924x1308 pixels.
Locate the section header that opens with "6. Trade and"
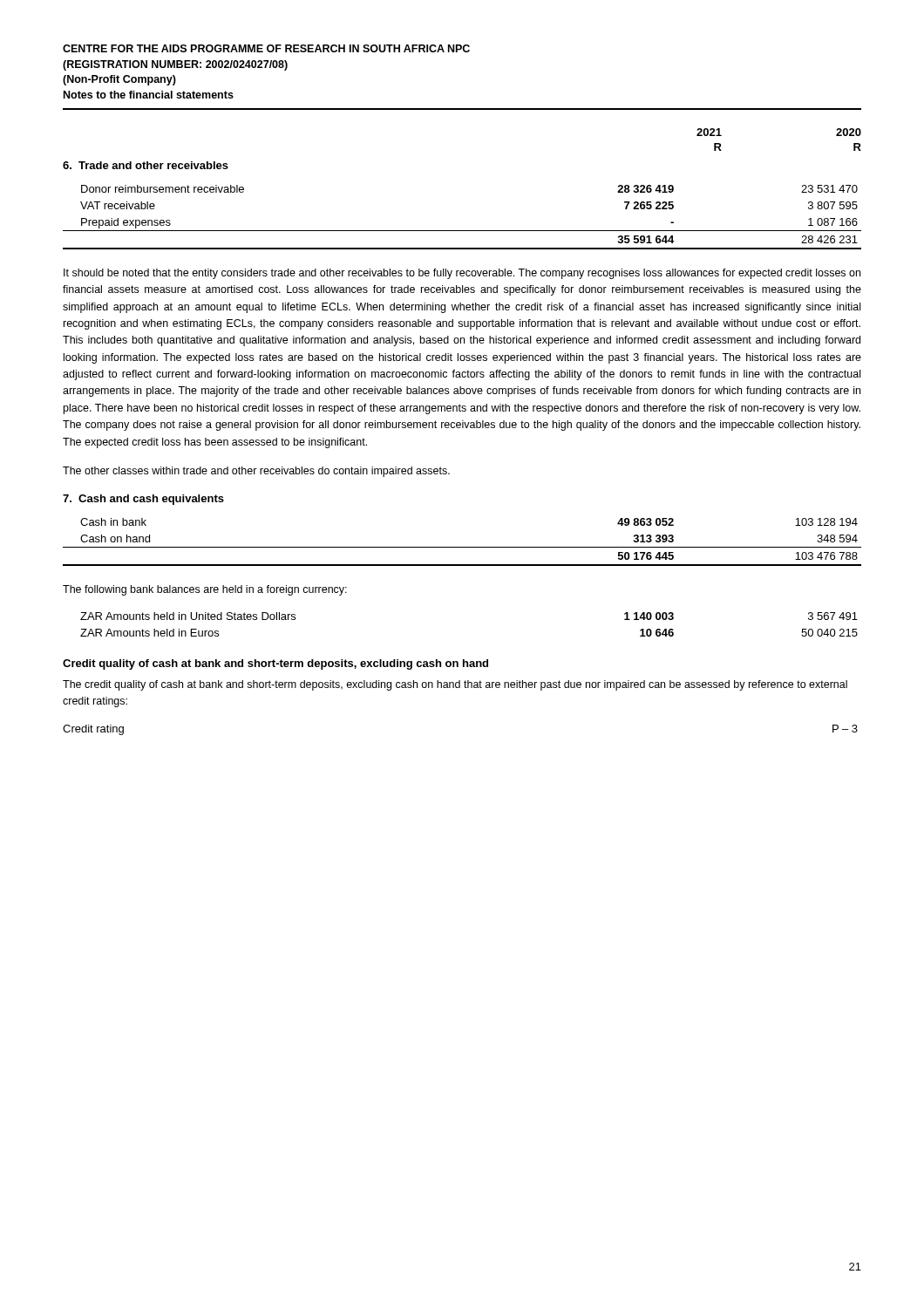point(146,165)
